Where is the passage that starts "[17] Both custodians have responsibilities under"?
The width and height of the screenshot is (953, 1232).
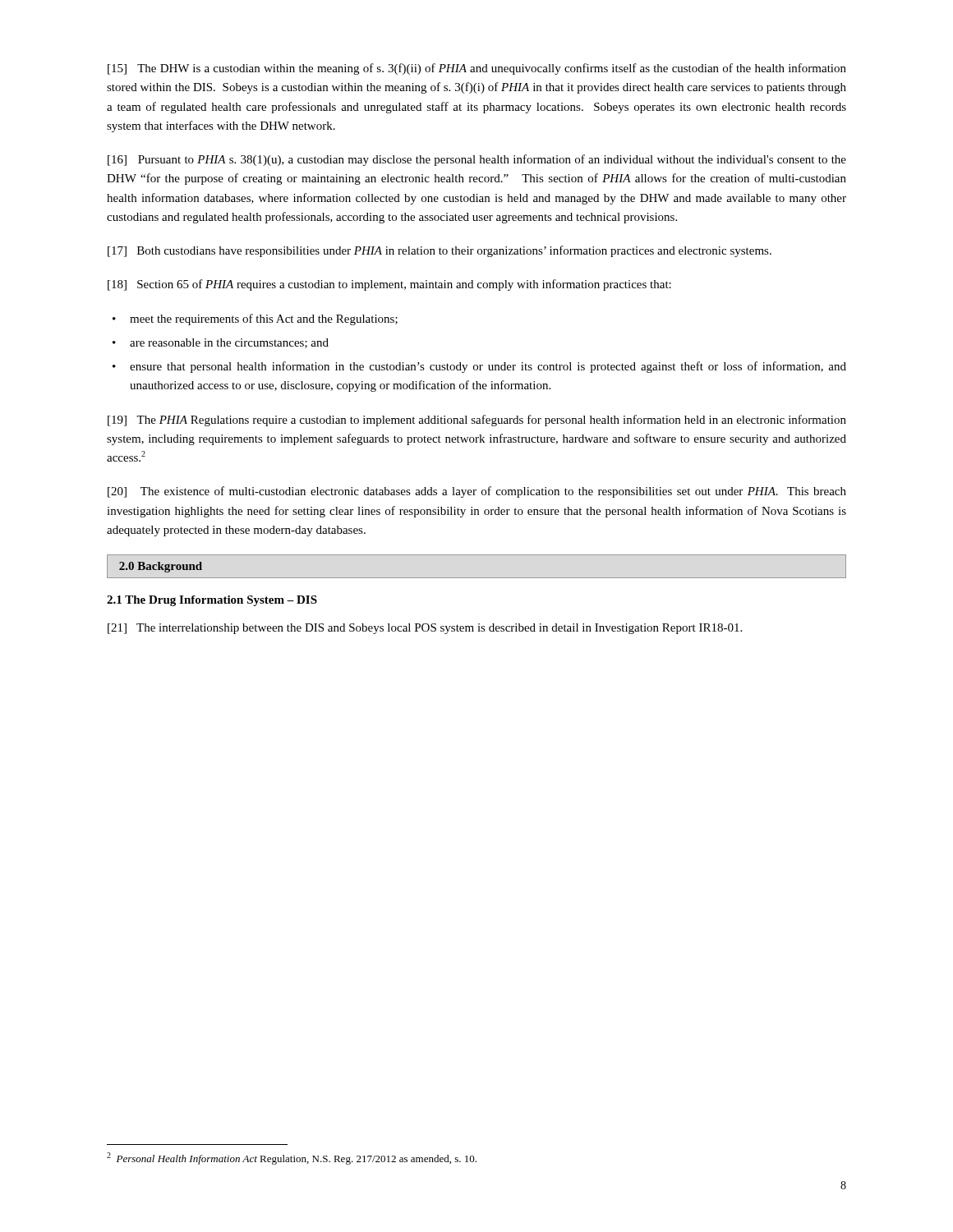point(439,251)
